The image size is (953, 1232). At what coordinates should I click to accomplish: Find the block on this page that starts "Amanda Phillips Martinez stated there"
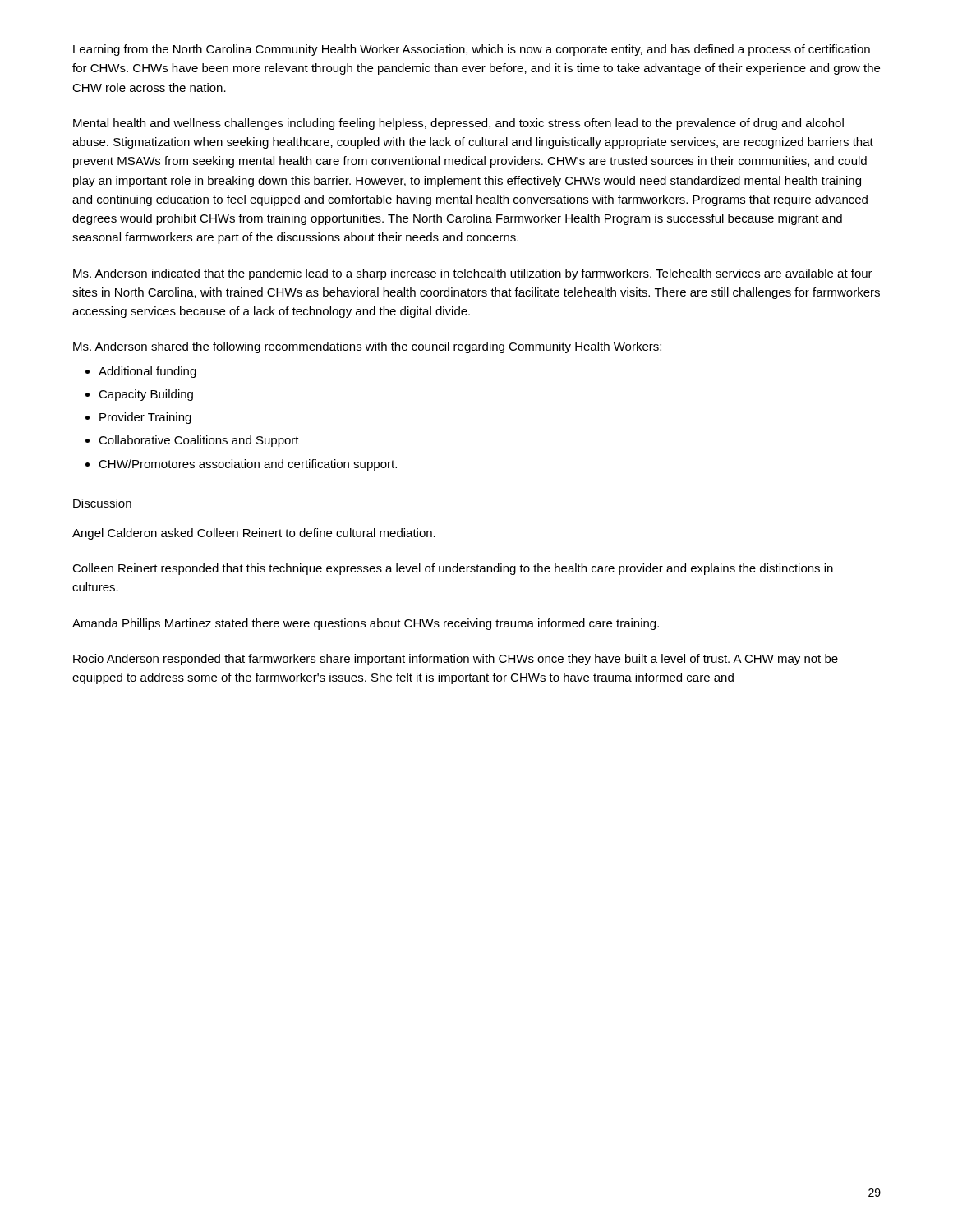coord(366,623)
